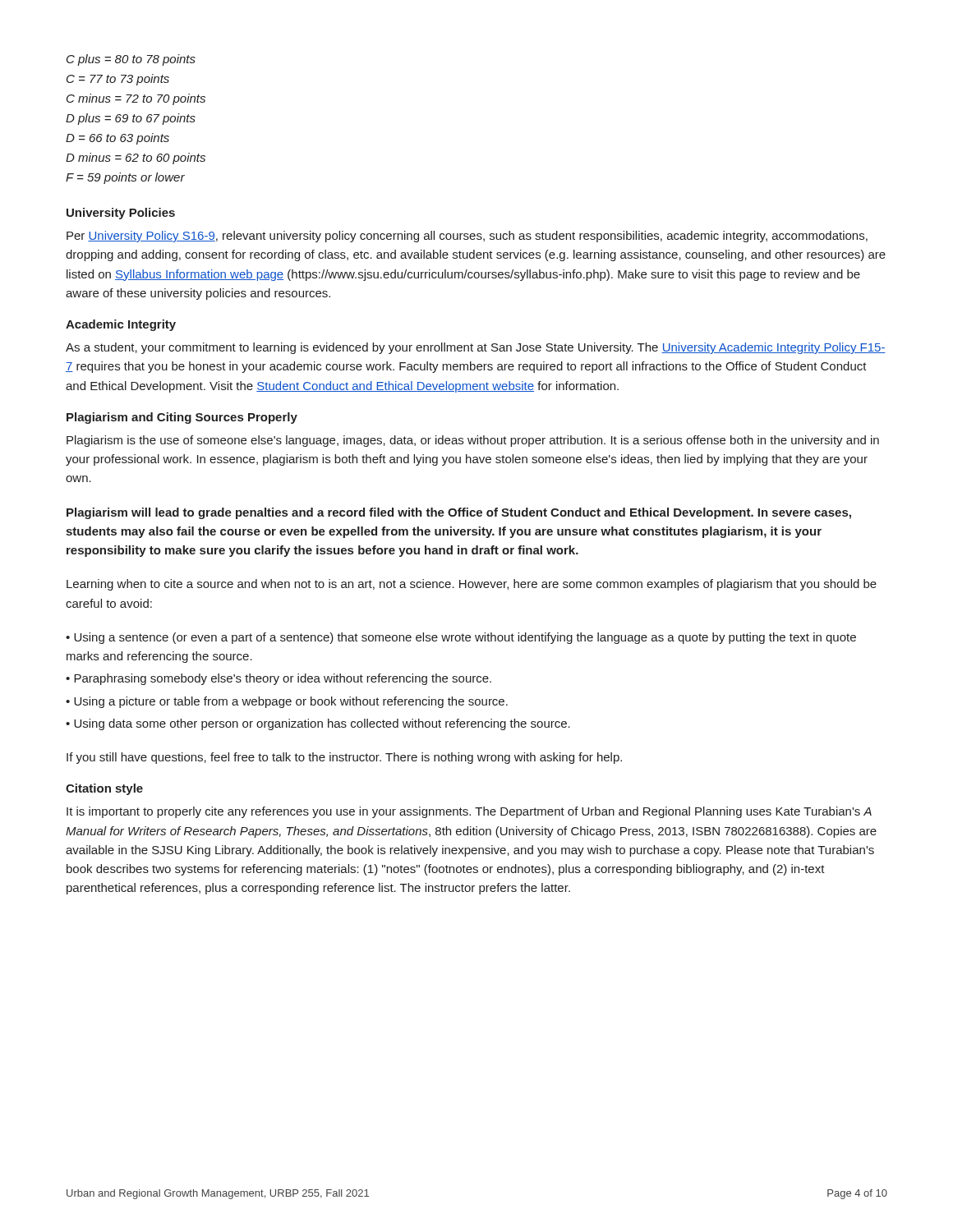Find the block starting "University Policies"
This screenshot has width=953, height=1232.
click(x=121, y=212)
